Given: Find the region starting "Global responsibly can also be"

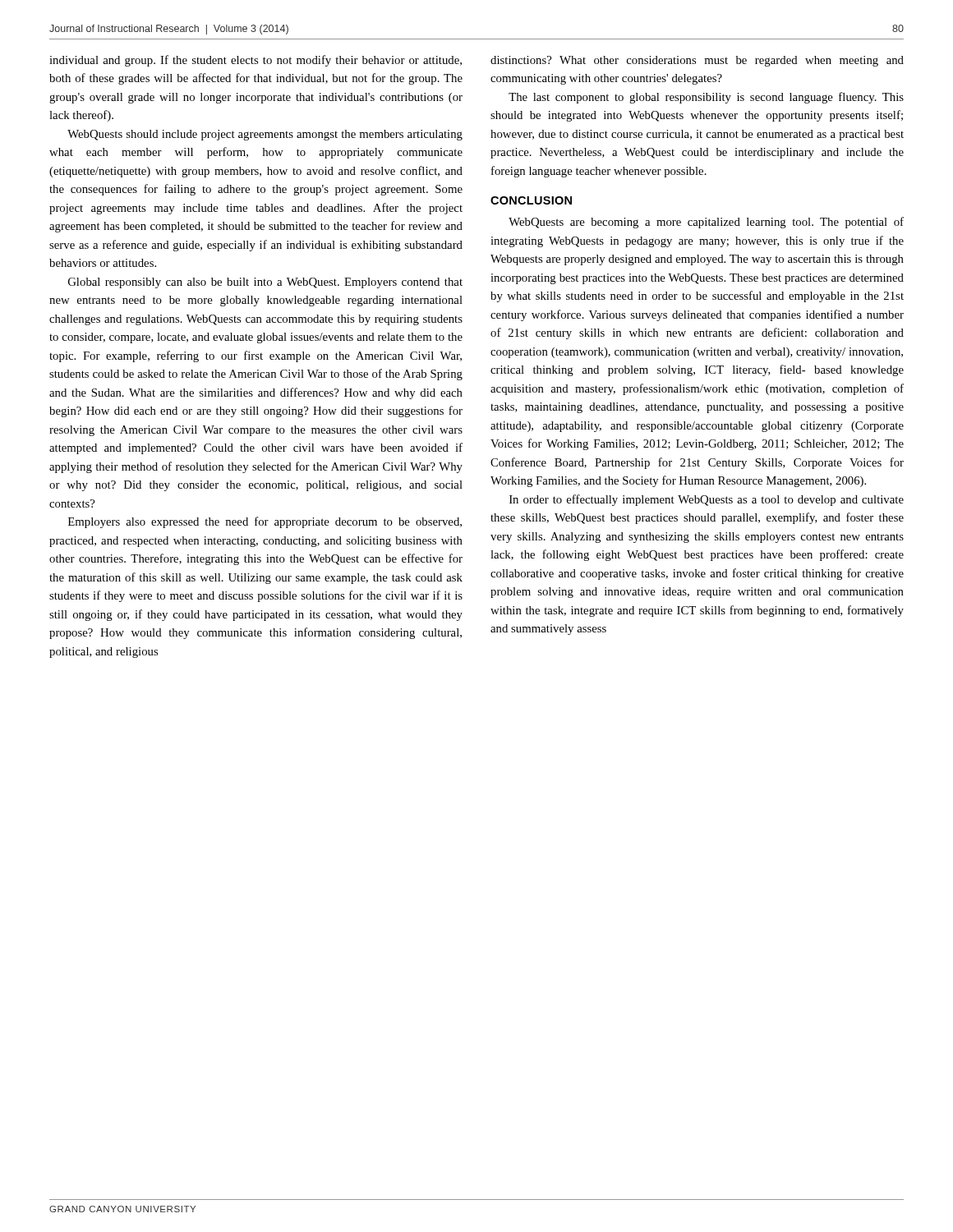Looking at the screenshot, I should coord(256,393).
